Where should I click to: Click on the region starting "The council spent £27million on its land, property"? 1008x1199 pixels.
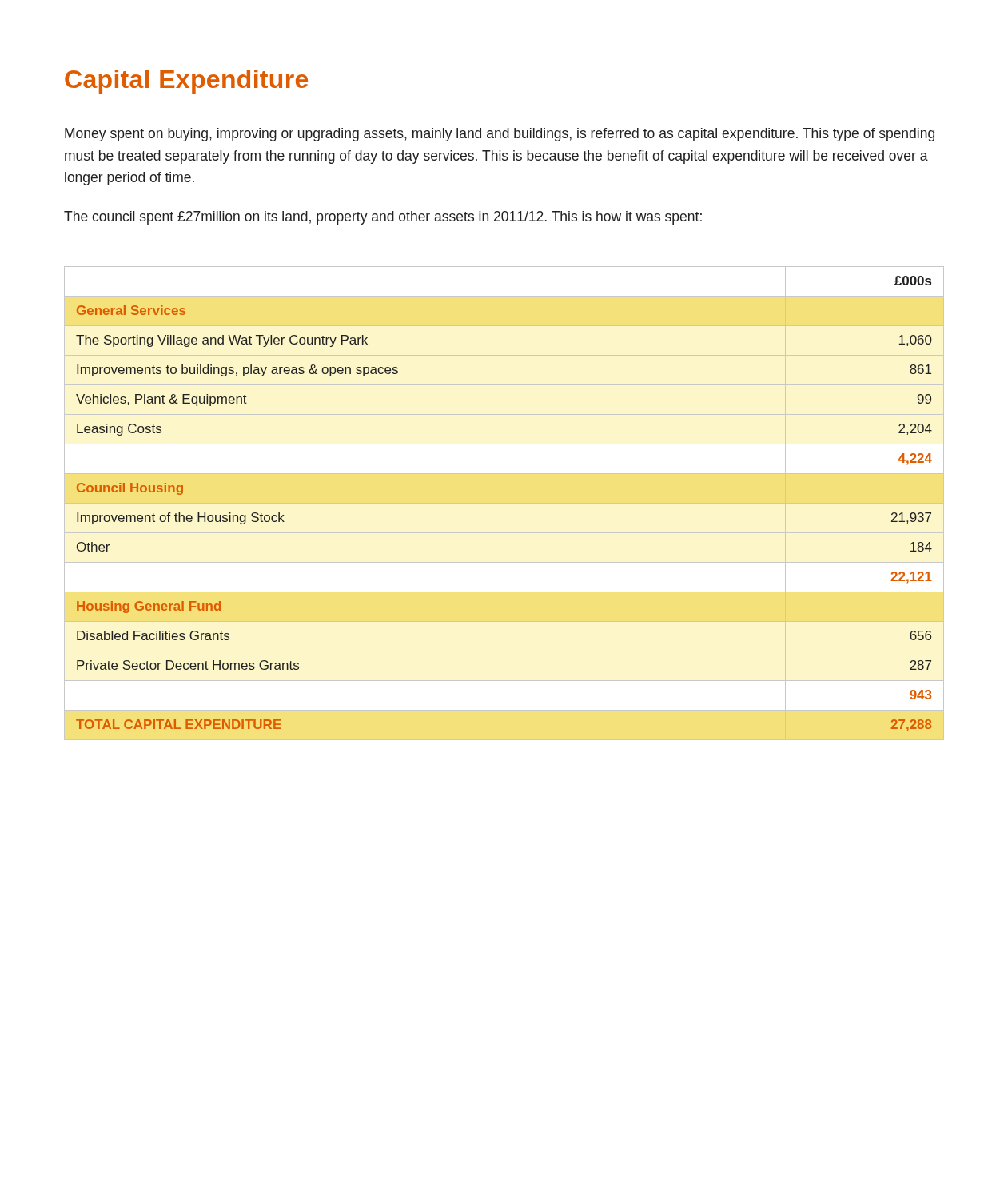click(x=383, y=216)
